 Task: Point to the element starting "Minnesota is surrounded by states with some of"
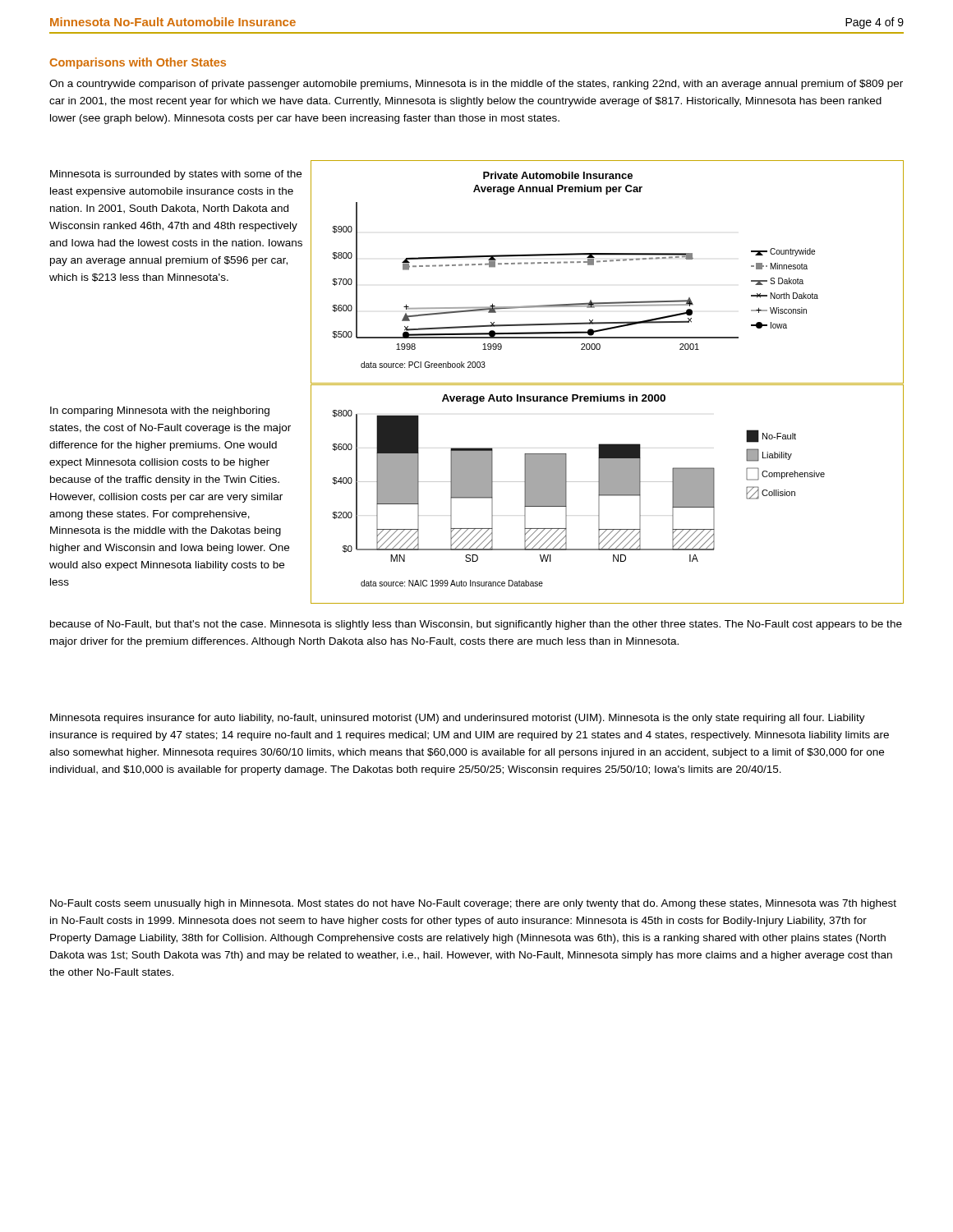pos(176,225)
